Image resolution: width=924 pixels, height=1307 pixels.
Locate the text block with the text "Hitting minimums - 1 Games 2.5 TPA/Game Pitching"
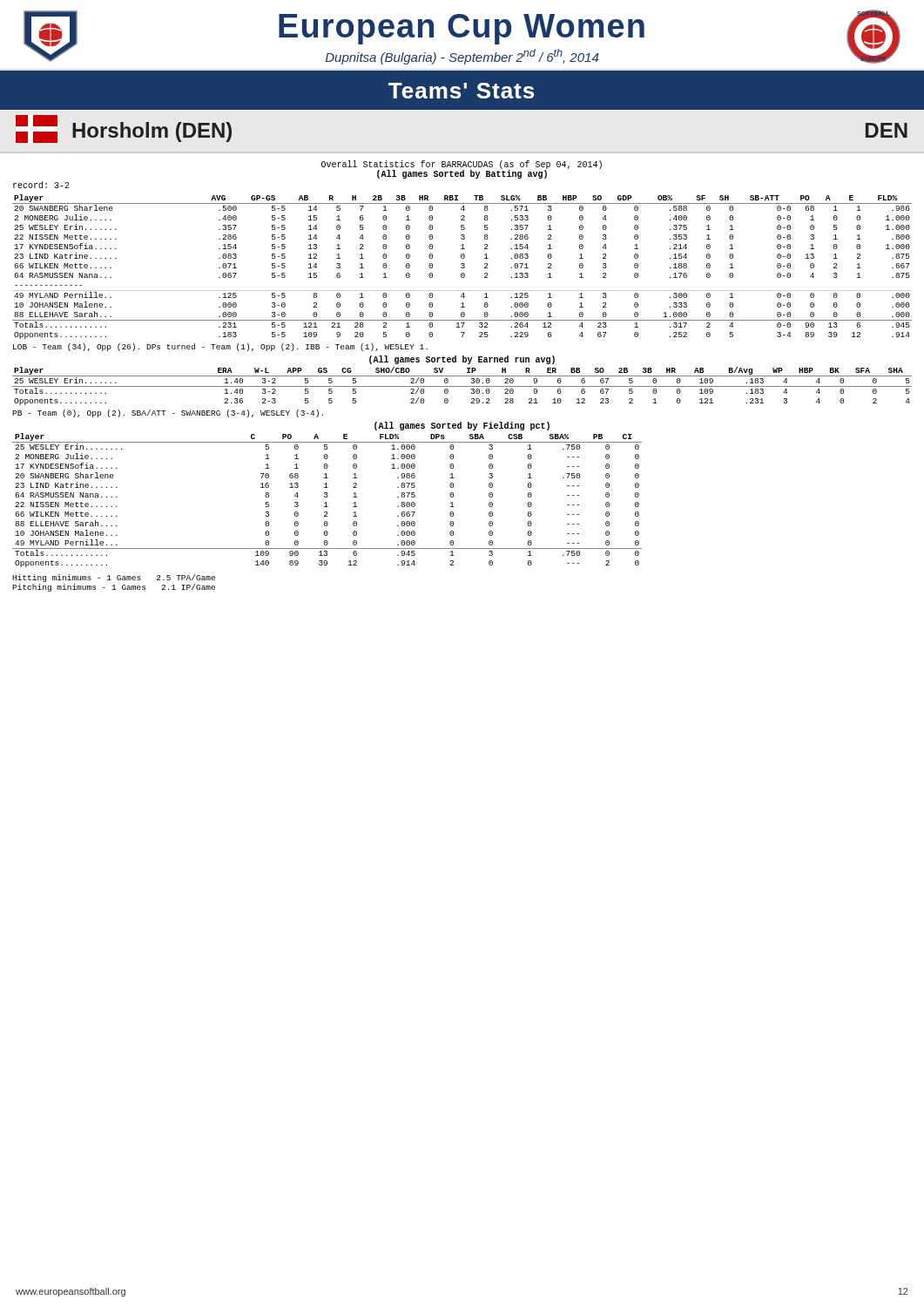pyautogui.click(x=114, y=583)
